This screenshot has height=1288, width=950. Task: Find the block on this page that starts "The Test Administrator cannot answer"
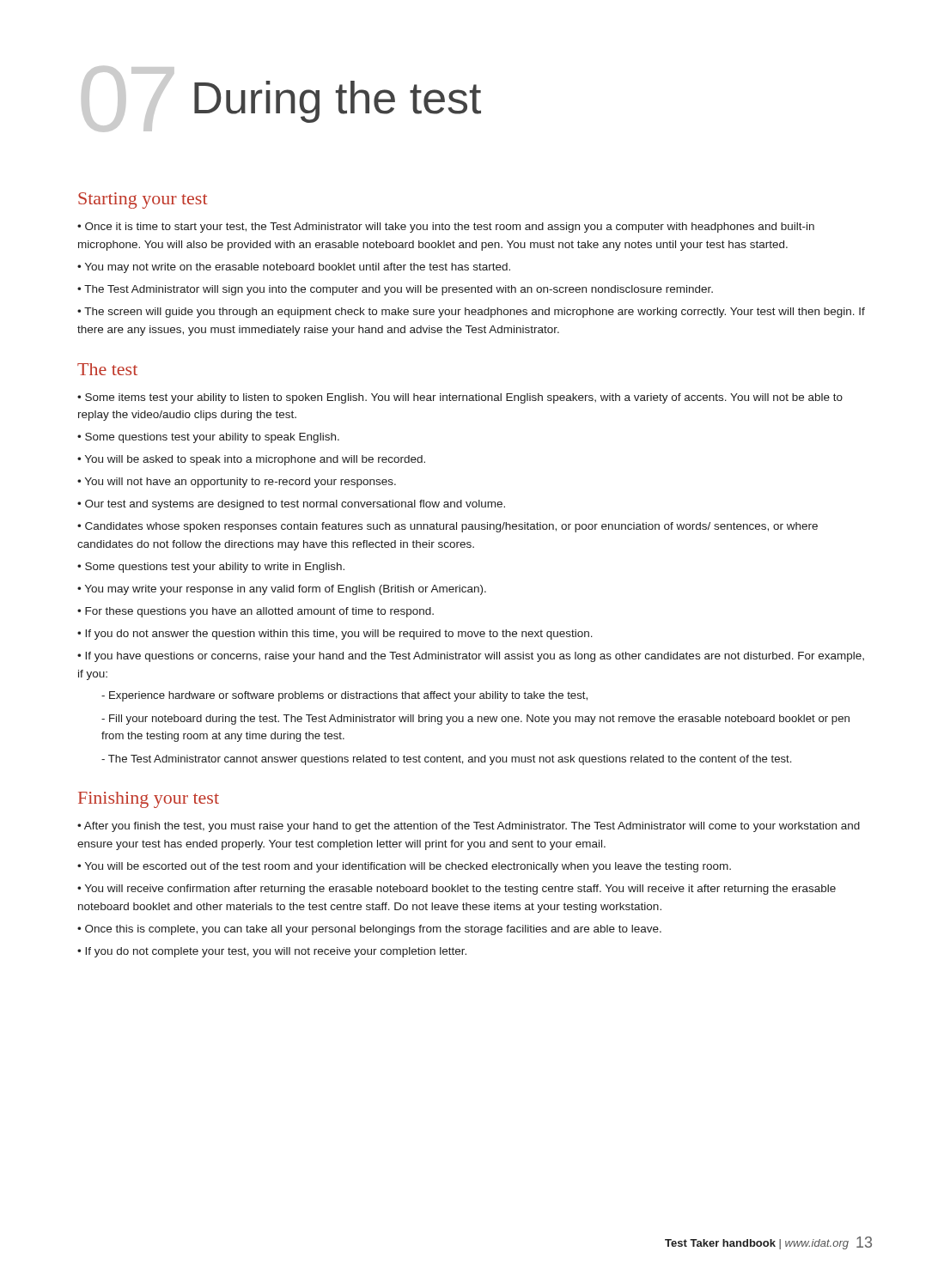447,759
